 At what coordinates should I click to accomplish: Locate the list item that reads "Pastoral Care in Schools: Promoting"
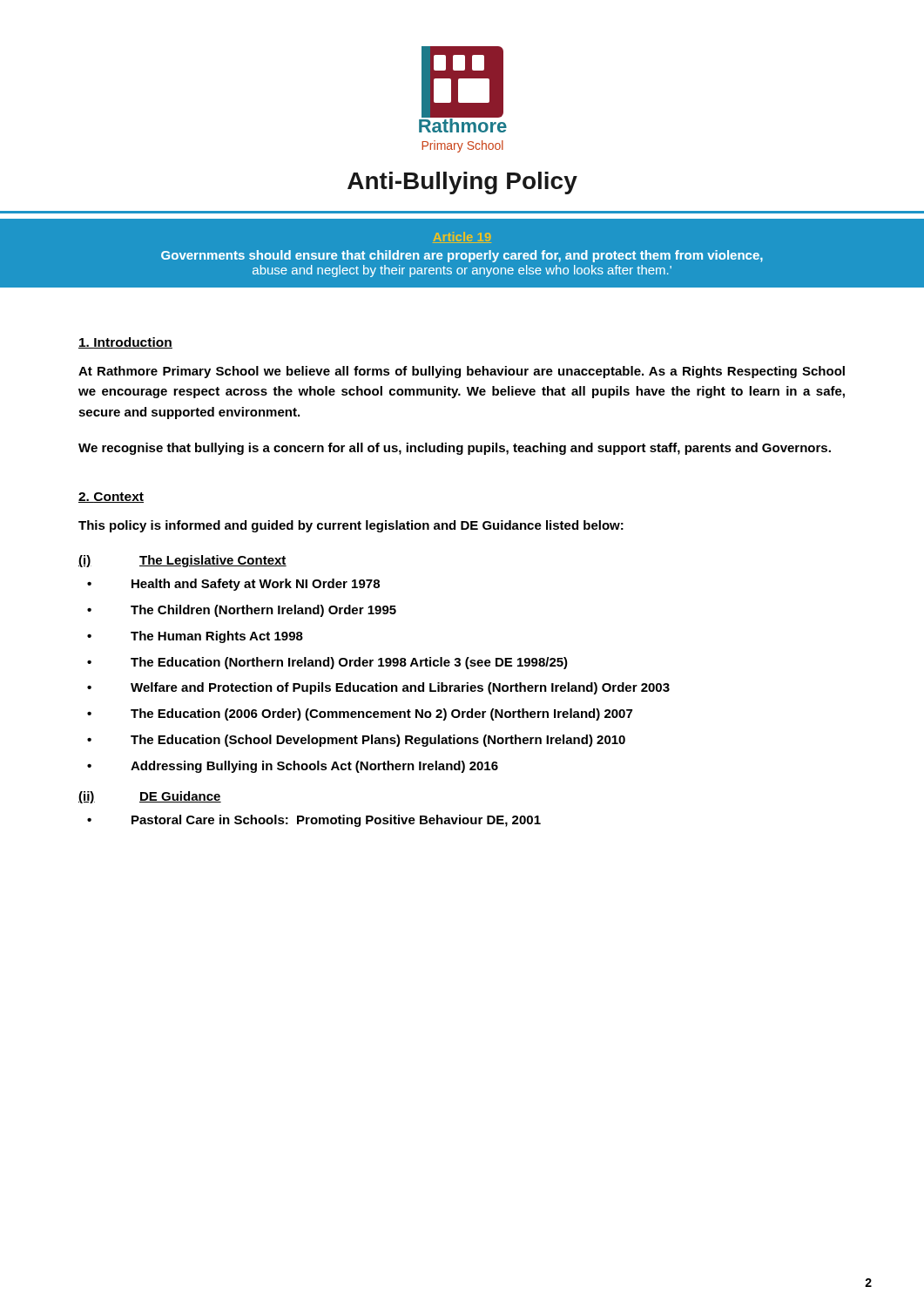coord(336,820)
